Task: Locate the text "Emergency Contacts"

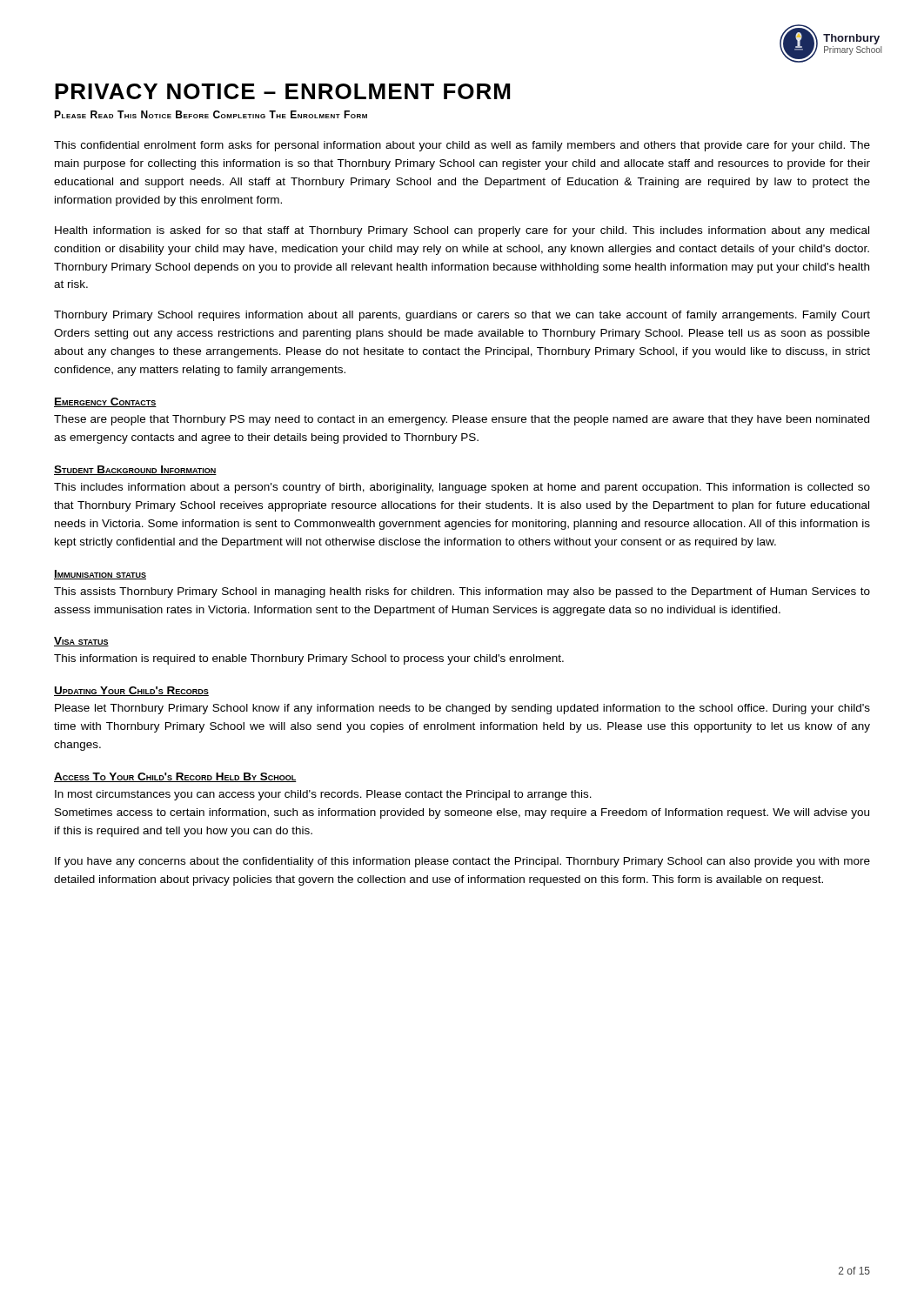Action: click(x=105, y=402)
